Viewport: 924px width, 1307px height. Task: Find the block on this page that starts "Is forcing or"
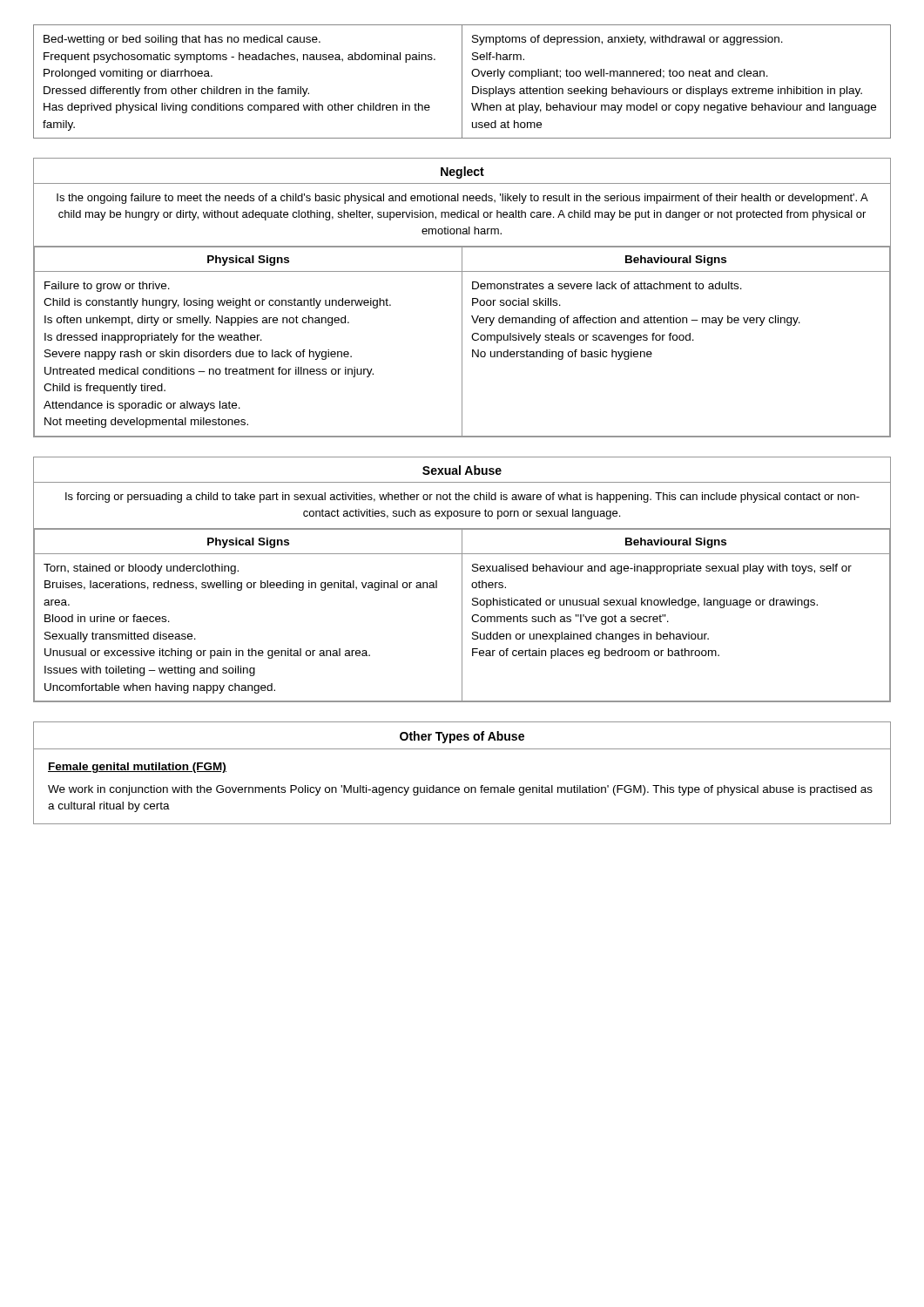coord(462,504)
